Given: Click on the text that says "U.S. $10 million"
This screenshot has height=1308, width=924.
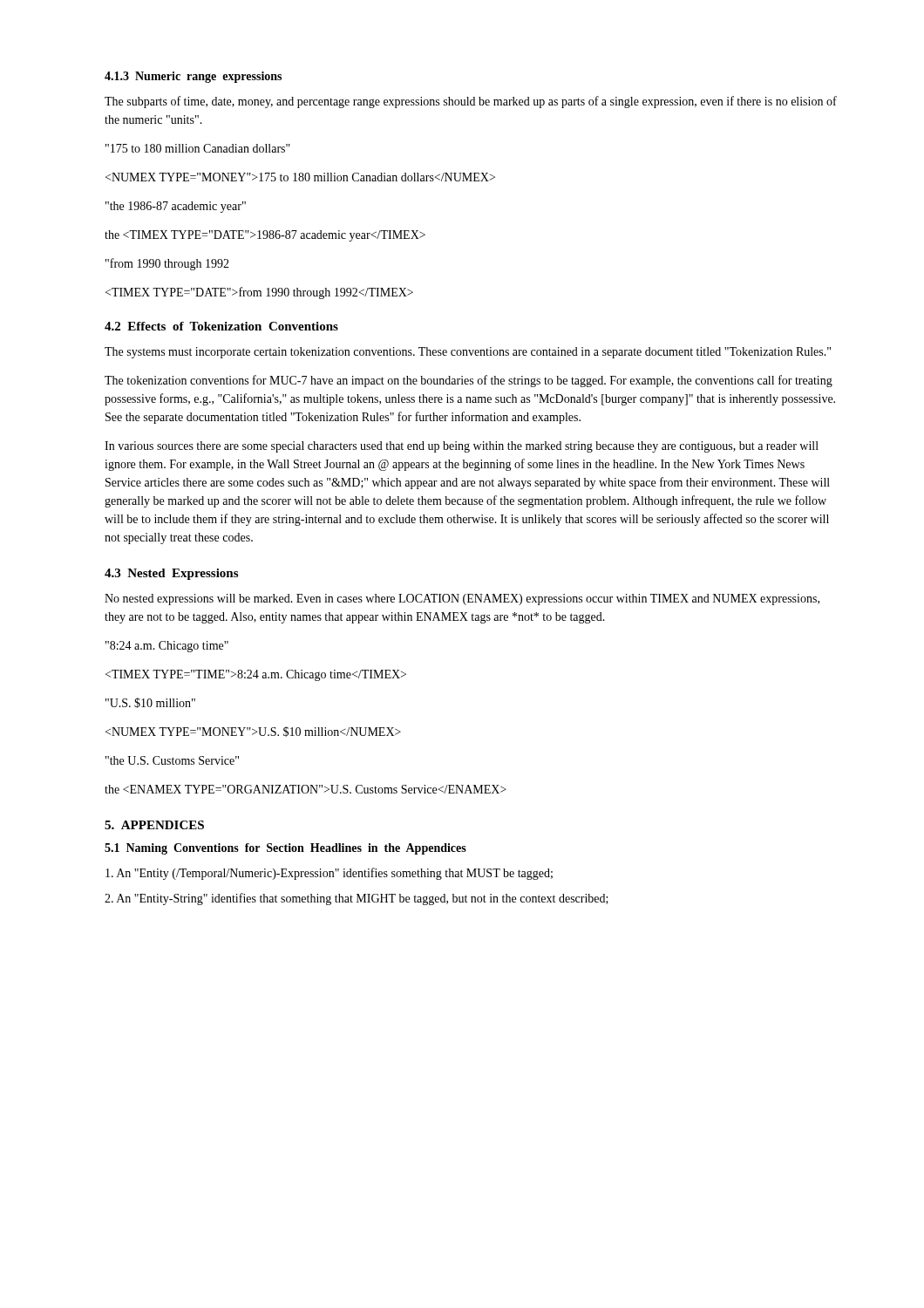Looking at the screenshot, I should click(253, 732).
